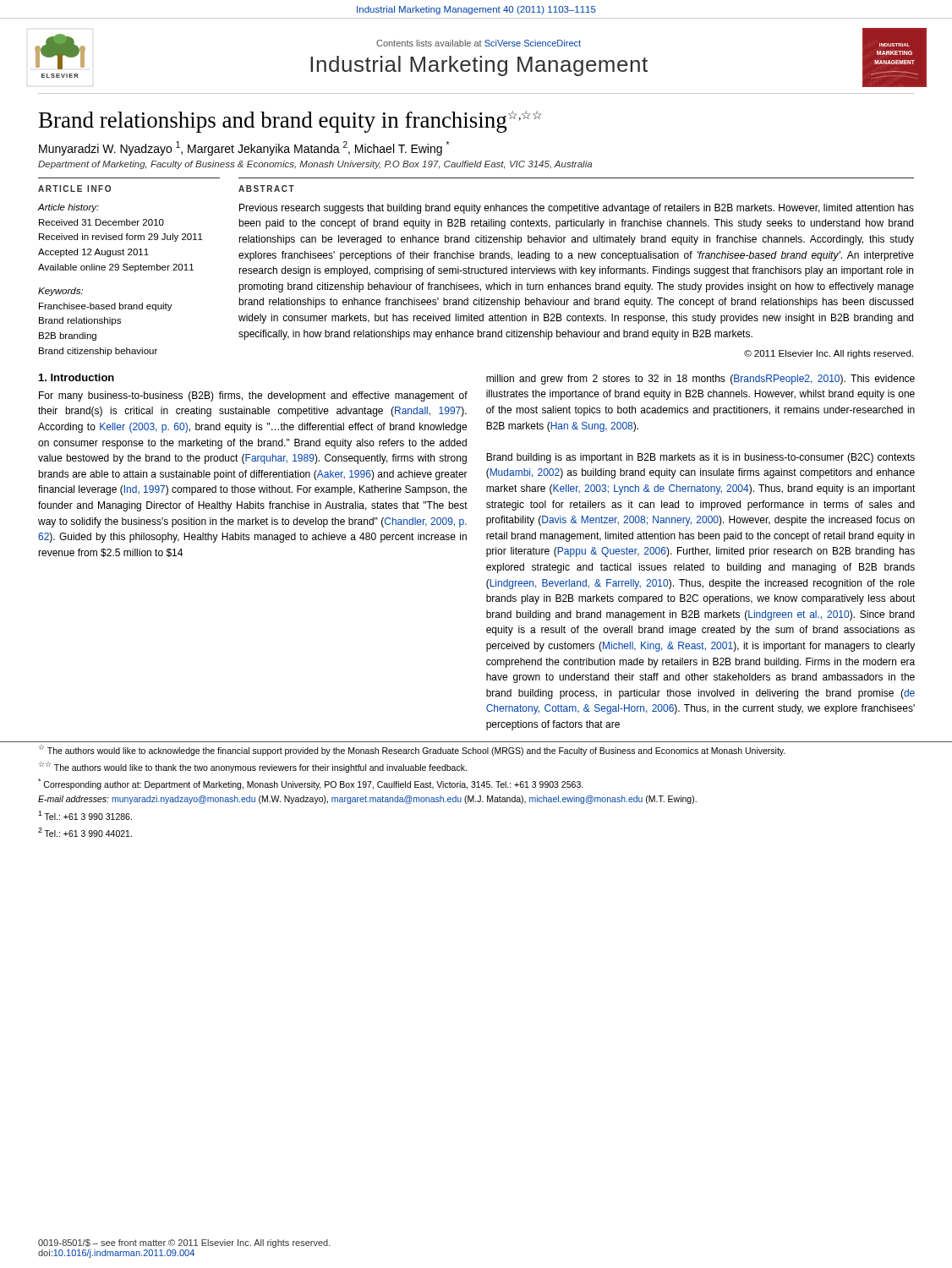This screenshot has width=952, height=1268.
Task: Click on the region starting "article info"
Action: pos(75,189)
